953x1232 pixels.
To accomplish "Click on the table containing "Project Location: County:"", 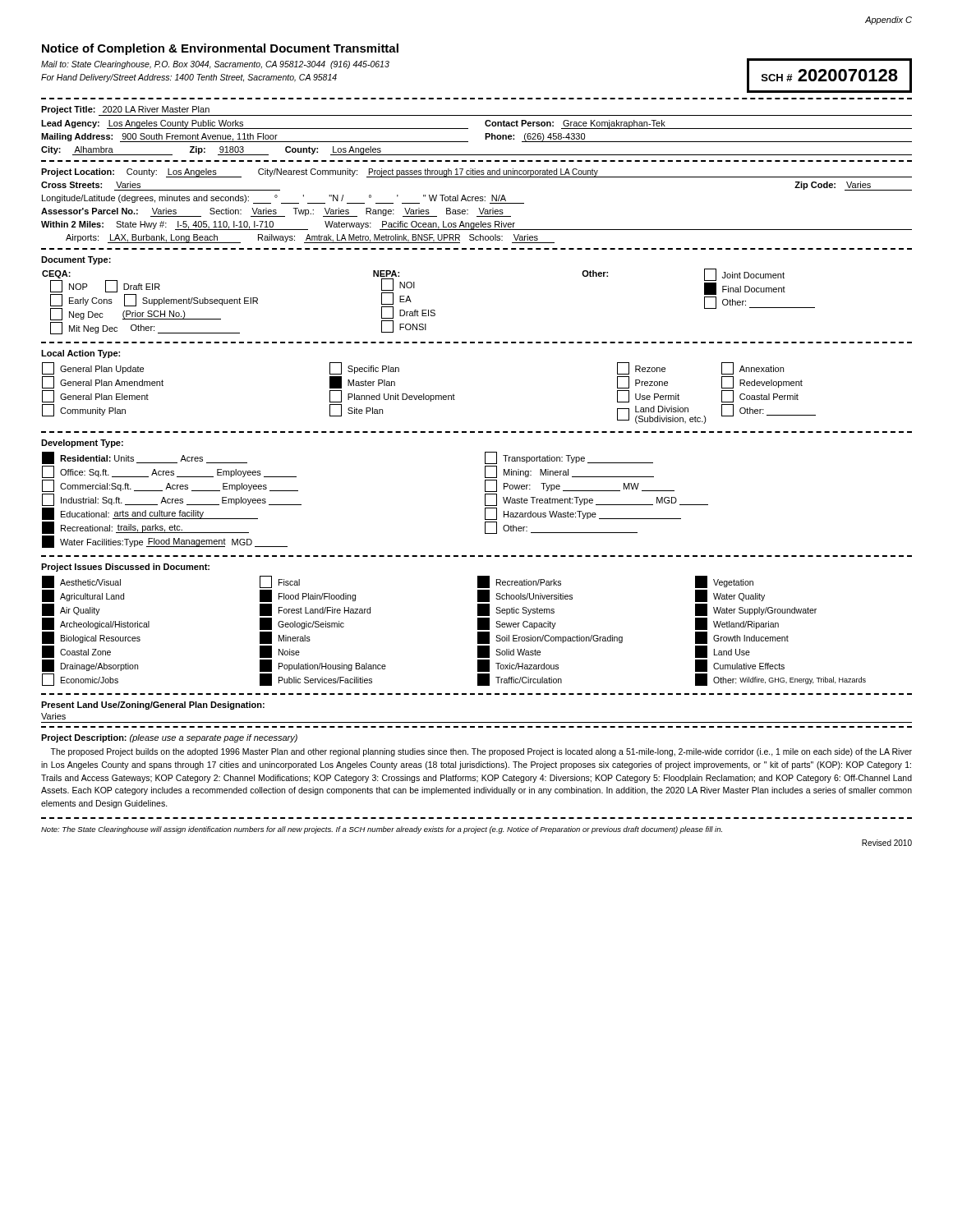I will click(x=476, y=205).
